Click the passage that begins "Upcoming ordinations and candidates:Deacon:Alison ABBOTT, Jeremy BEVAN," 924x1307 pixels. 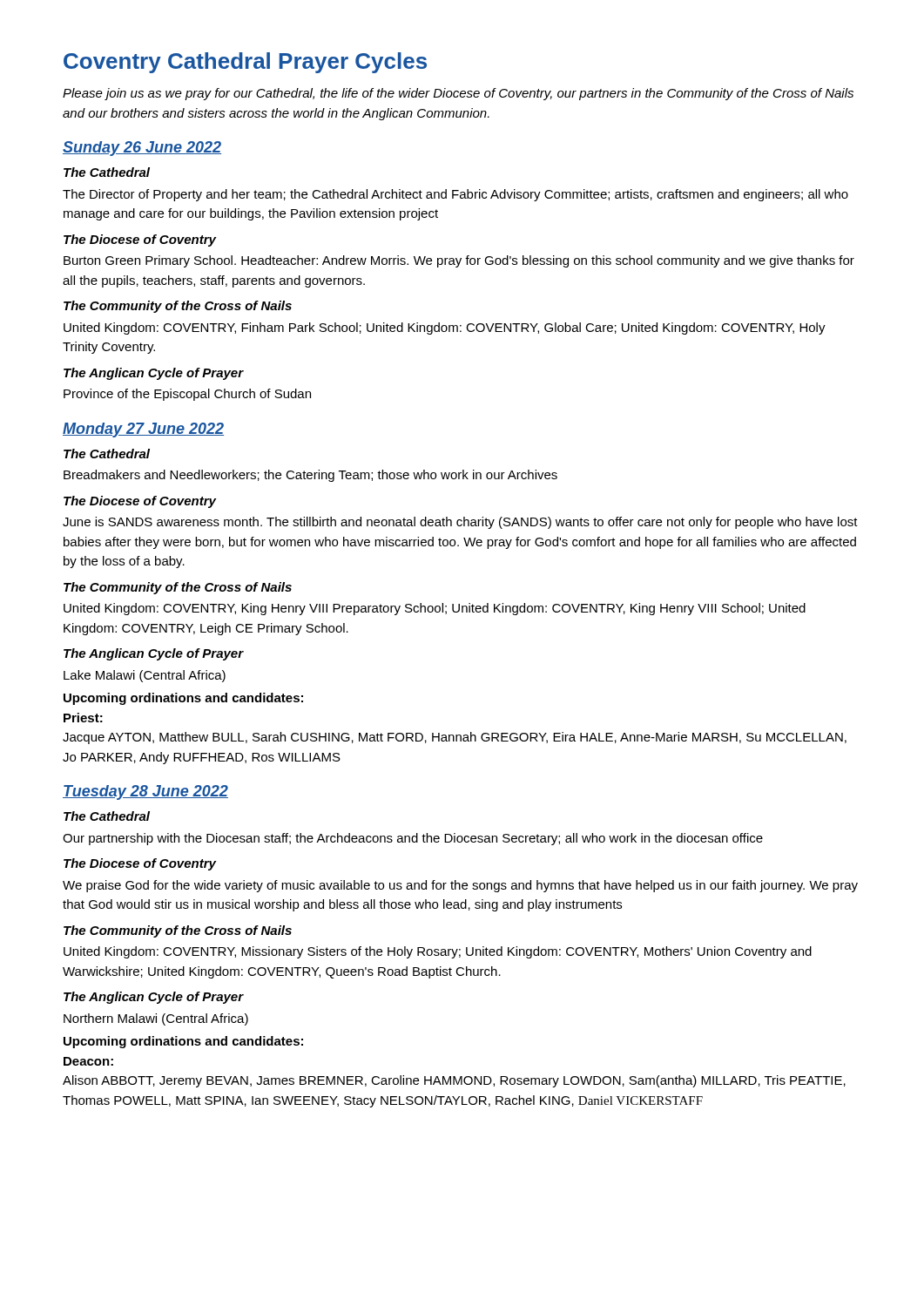454,1070
